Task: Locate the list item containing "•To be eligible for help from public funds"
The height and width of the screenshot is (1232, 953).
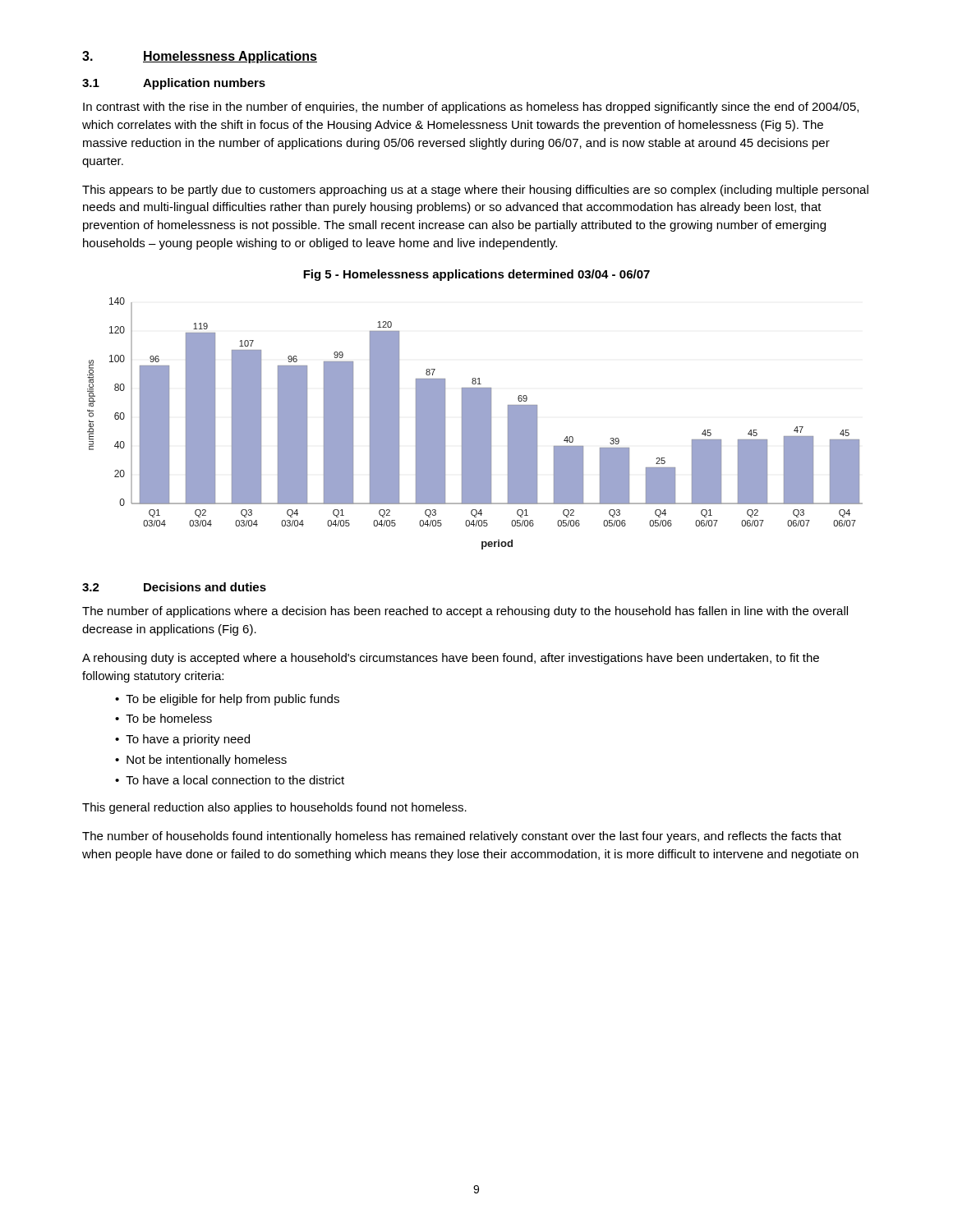Action: click(227, 699)
